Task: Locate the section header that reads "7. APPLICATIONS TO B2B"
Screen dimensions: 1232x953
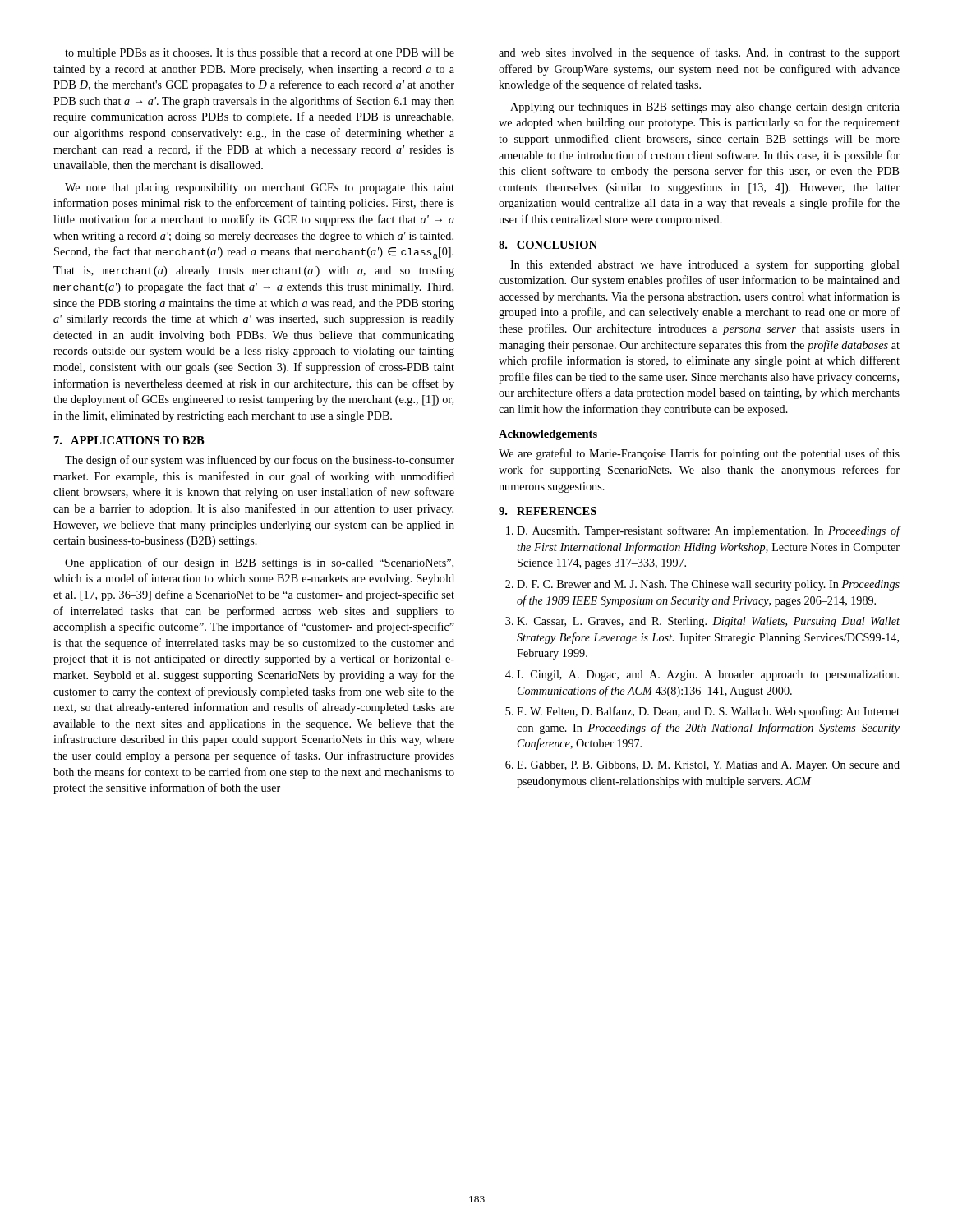Action: point(129,441)
